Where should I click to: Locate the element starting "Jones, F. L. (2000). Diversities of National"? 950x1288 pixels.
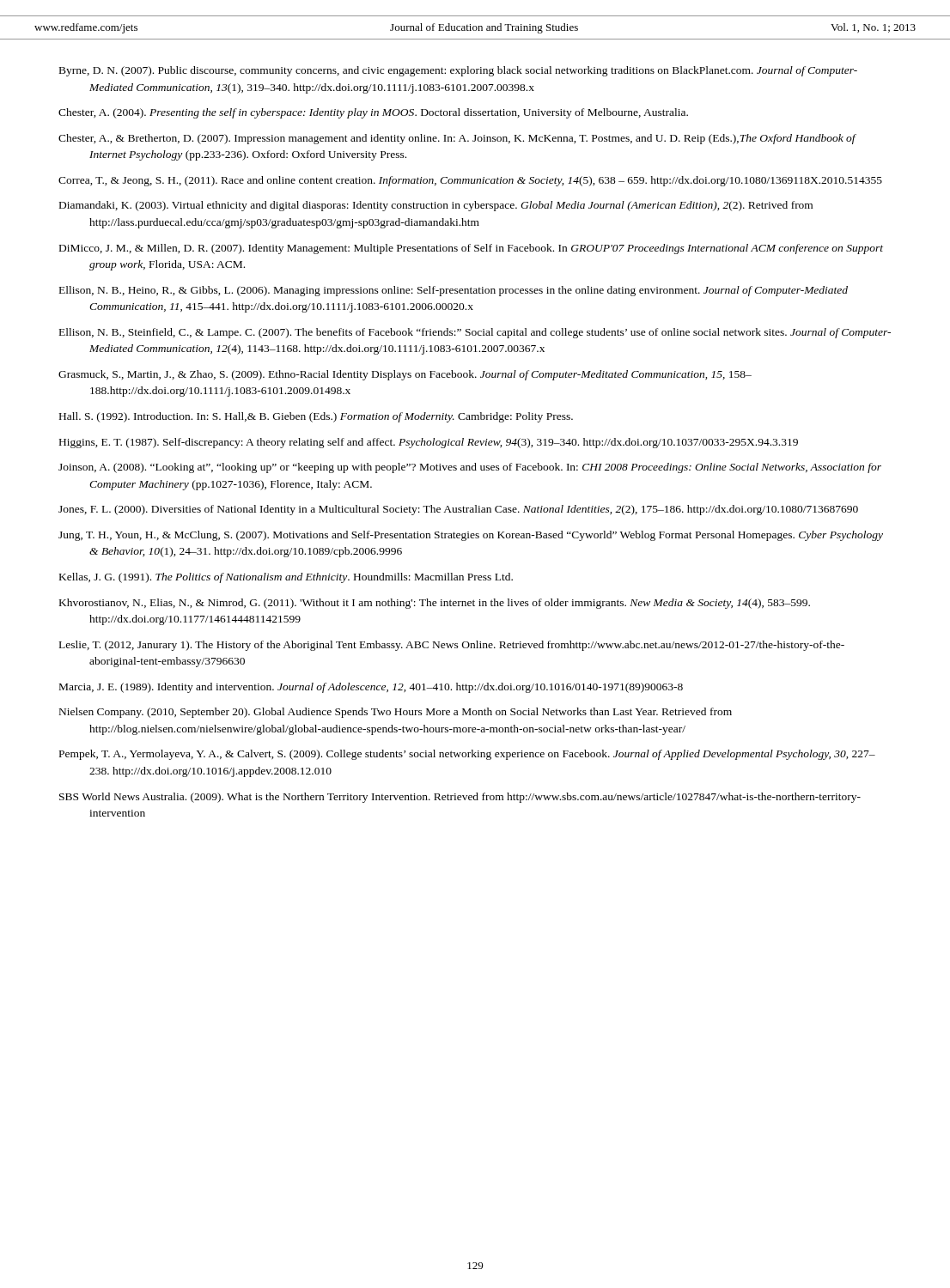(x=458, y=509)
